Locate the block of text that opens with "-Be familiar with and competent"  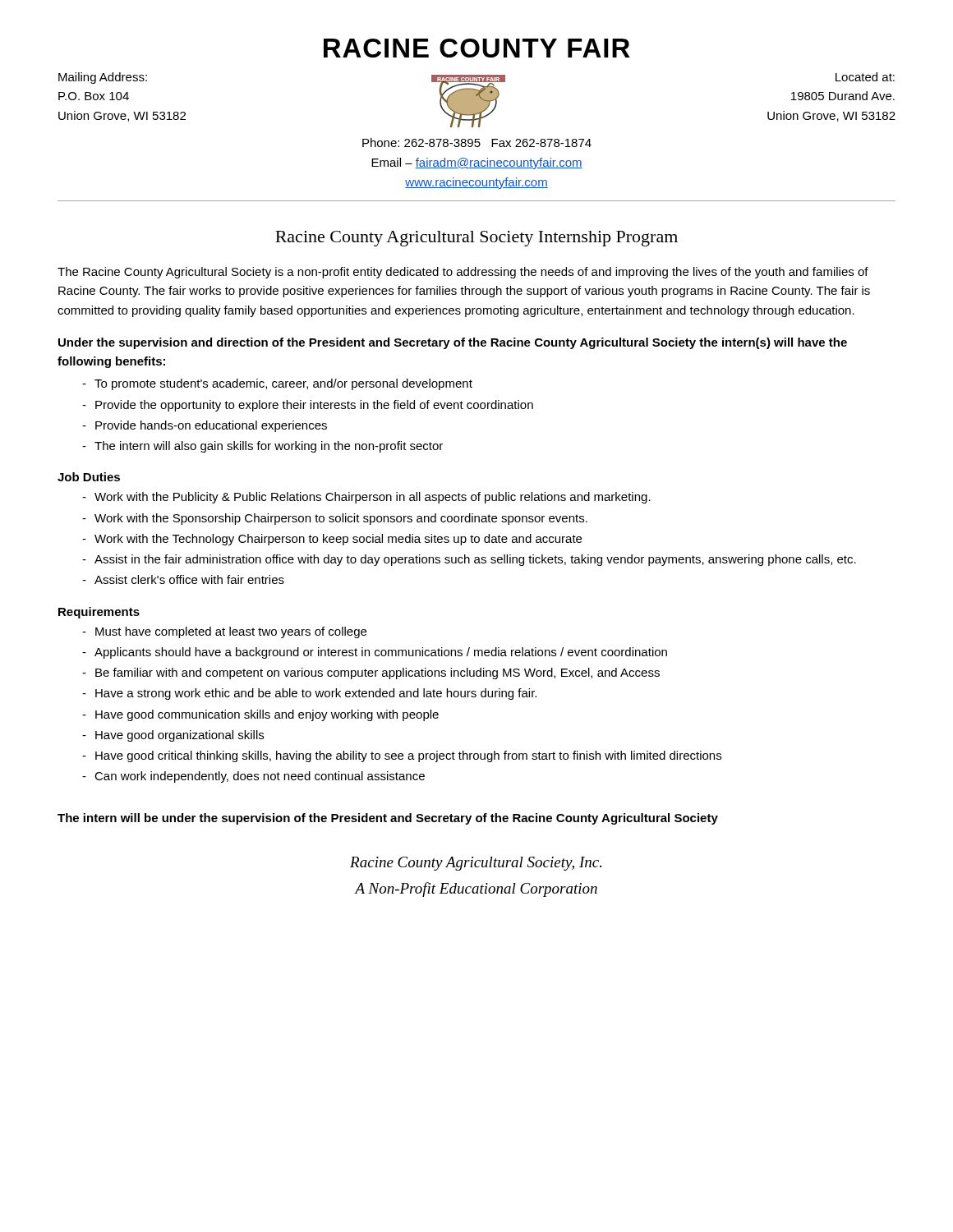[x=371, y=672]
